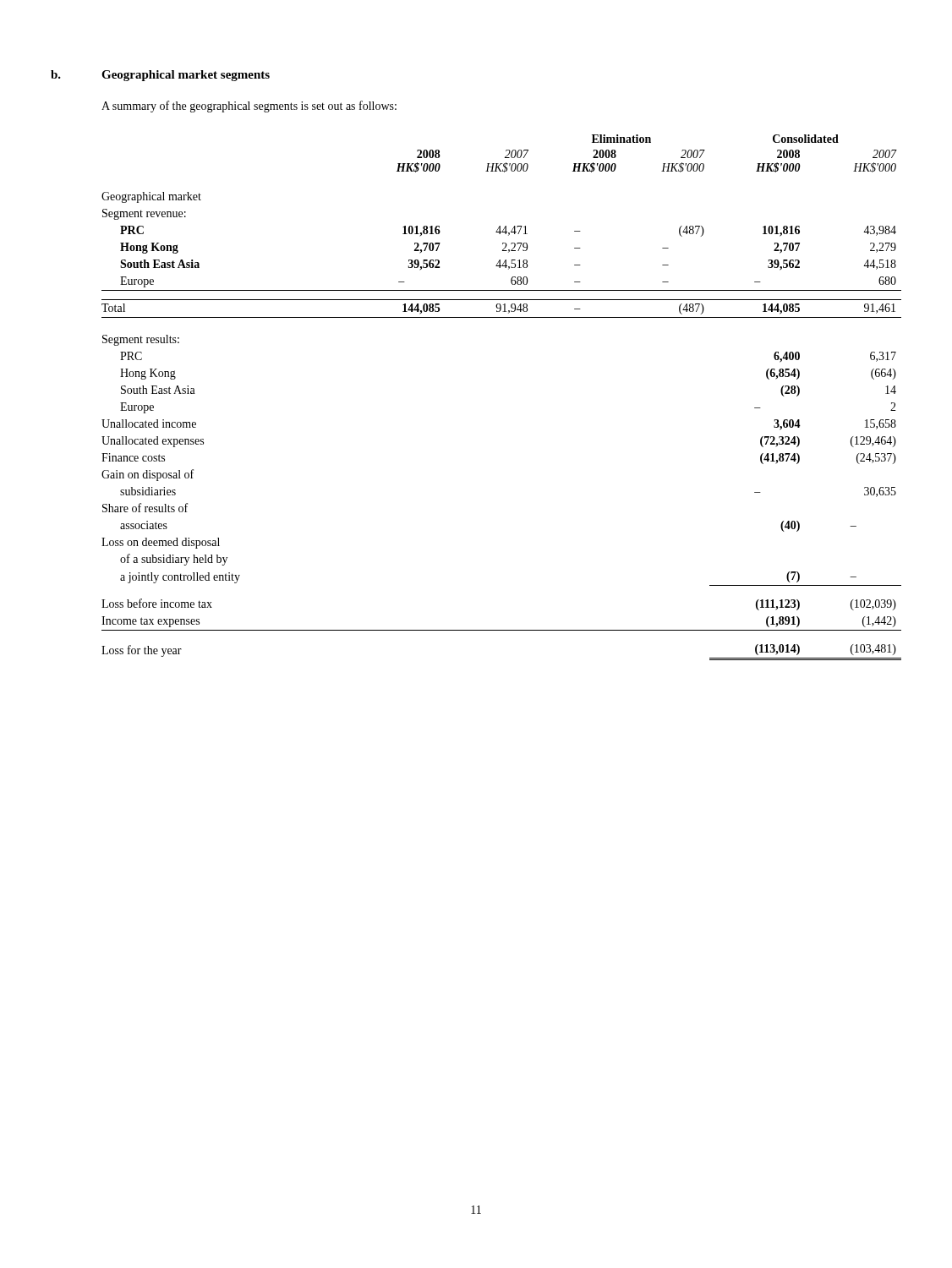Find the table that mentions "of a subsidiary held by"

click(501, 396)
